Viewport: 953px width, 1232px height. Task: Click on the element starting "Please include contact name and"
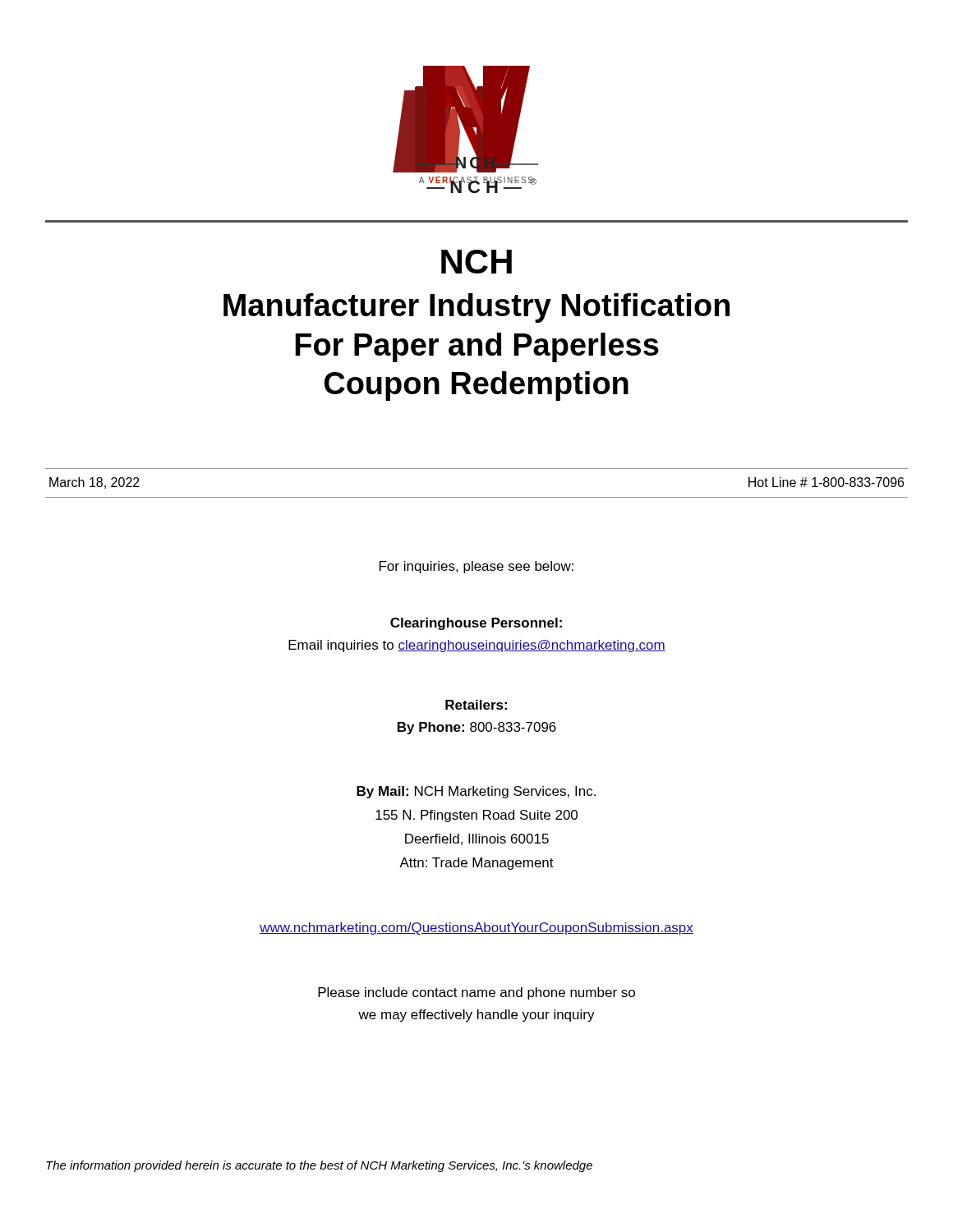[476, 1004]
